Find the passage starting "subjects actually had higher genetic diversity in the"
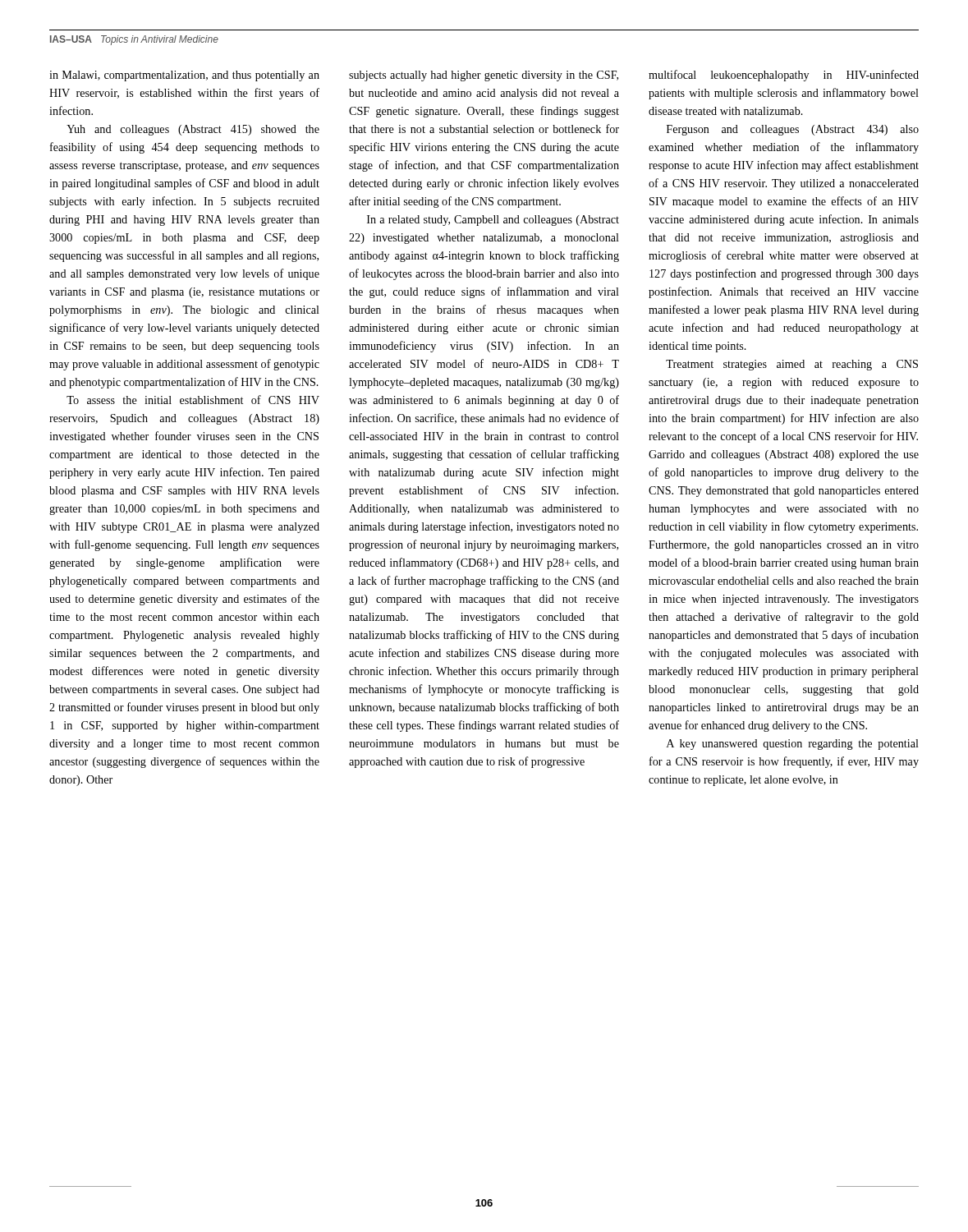Viewport: 968px width, 1232px height. (x=484, y=418)
